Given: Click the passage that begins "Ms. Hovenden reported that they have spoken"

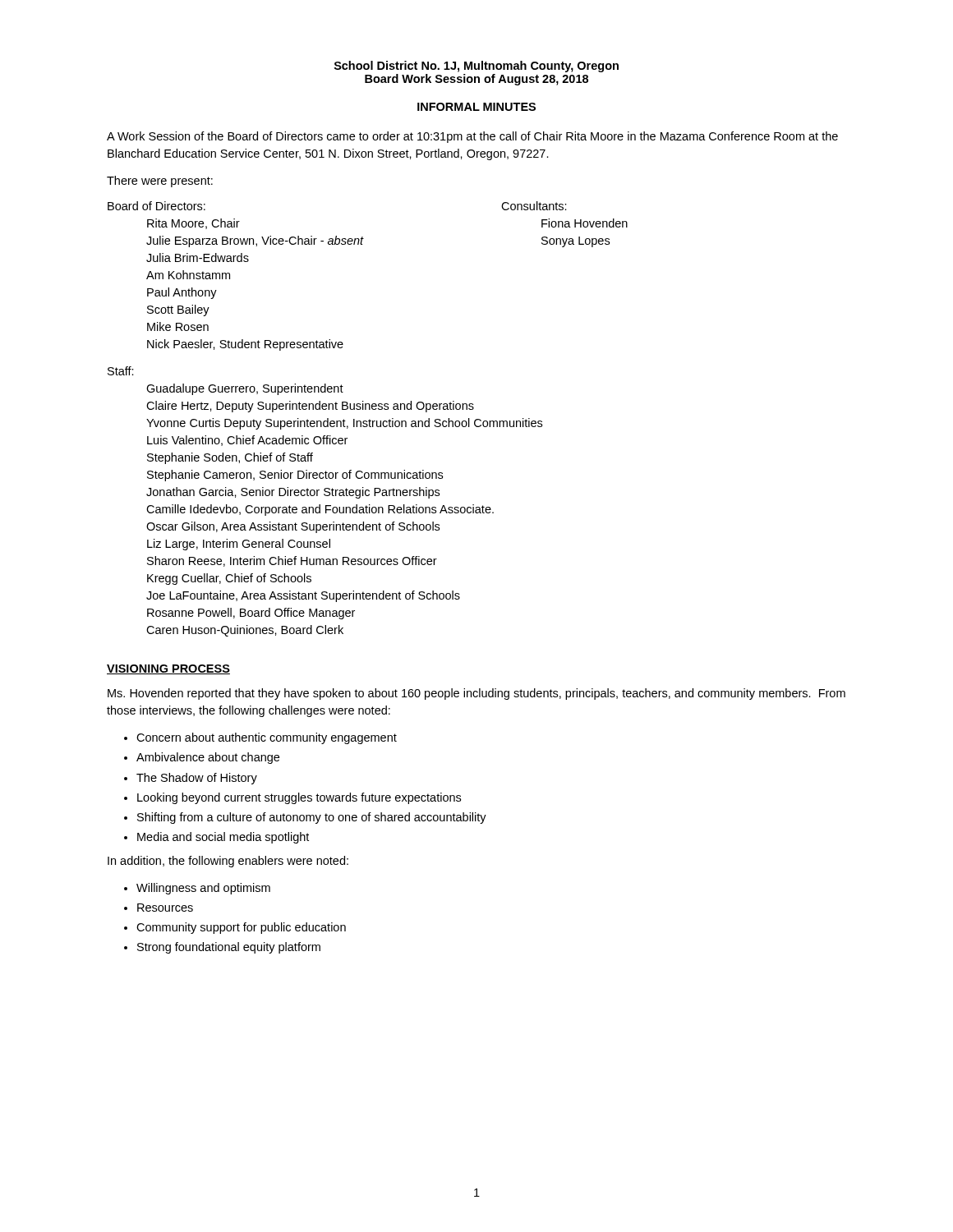Looking at the screenshot, I should click(476, 702).
